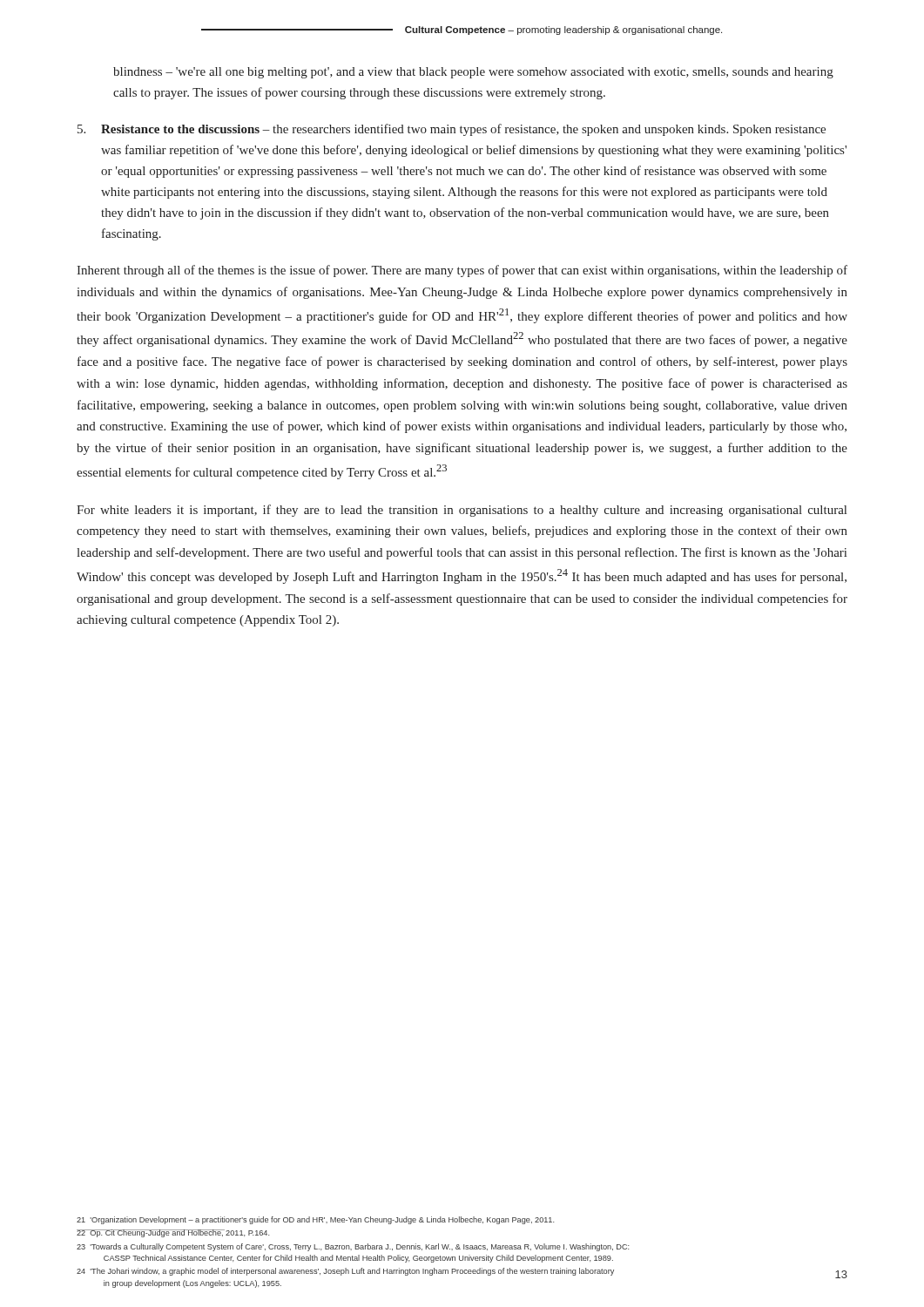Viewport: 924px width, 1307px height.
Task: Locate the text starting "24 'The Johari"
Action: tap(345, 1277)
